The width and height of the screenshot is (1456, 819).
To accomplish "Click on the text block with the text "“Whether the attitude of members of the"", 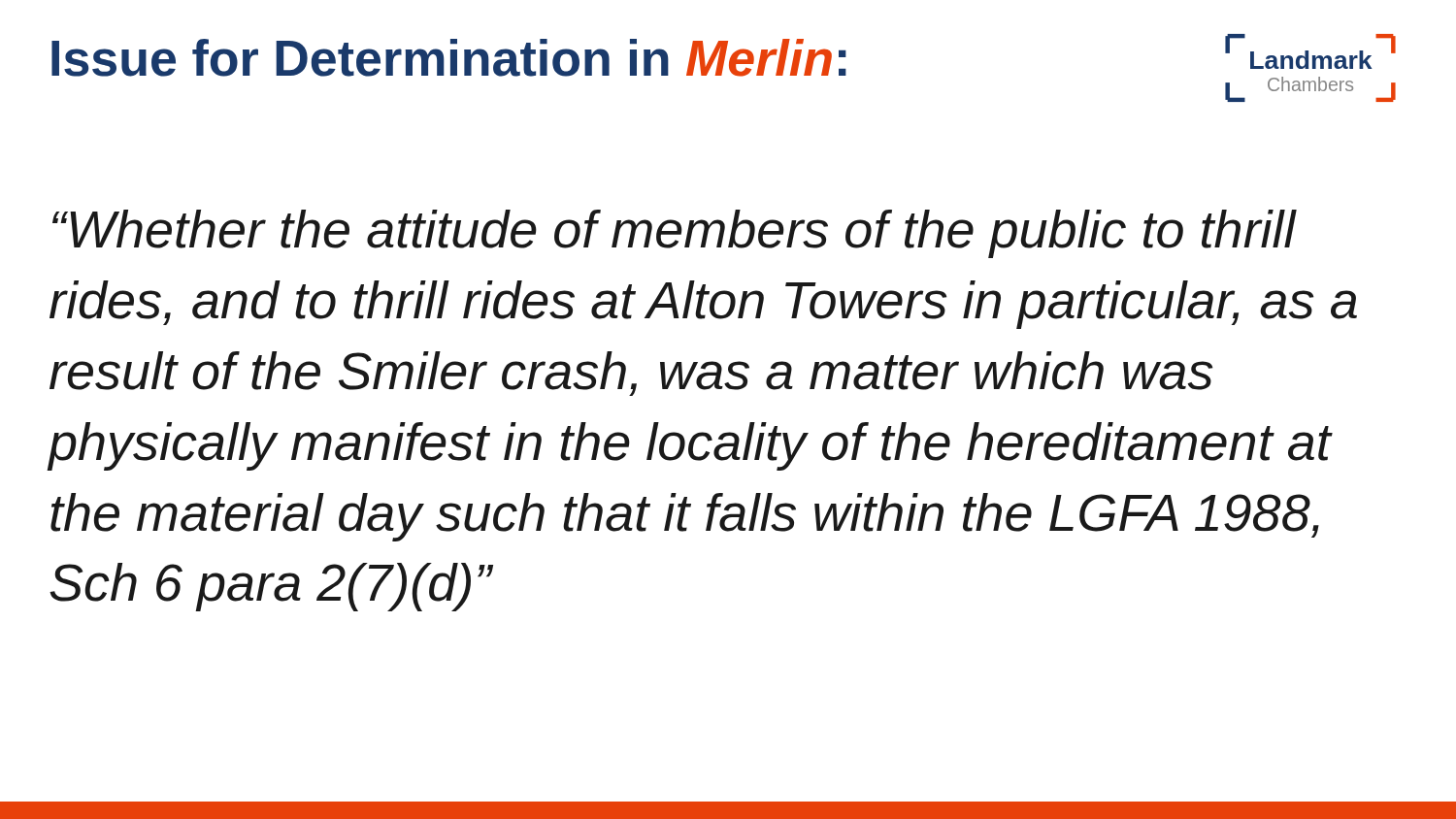I will tap(723, 406).
